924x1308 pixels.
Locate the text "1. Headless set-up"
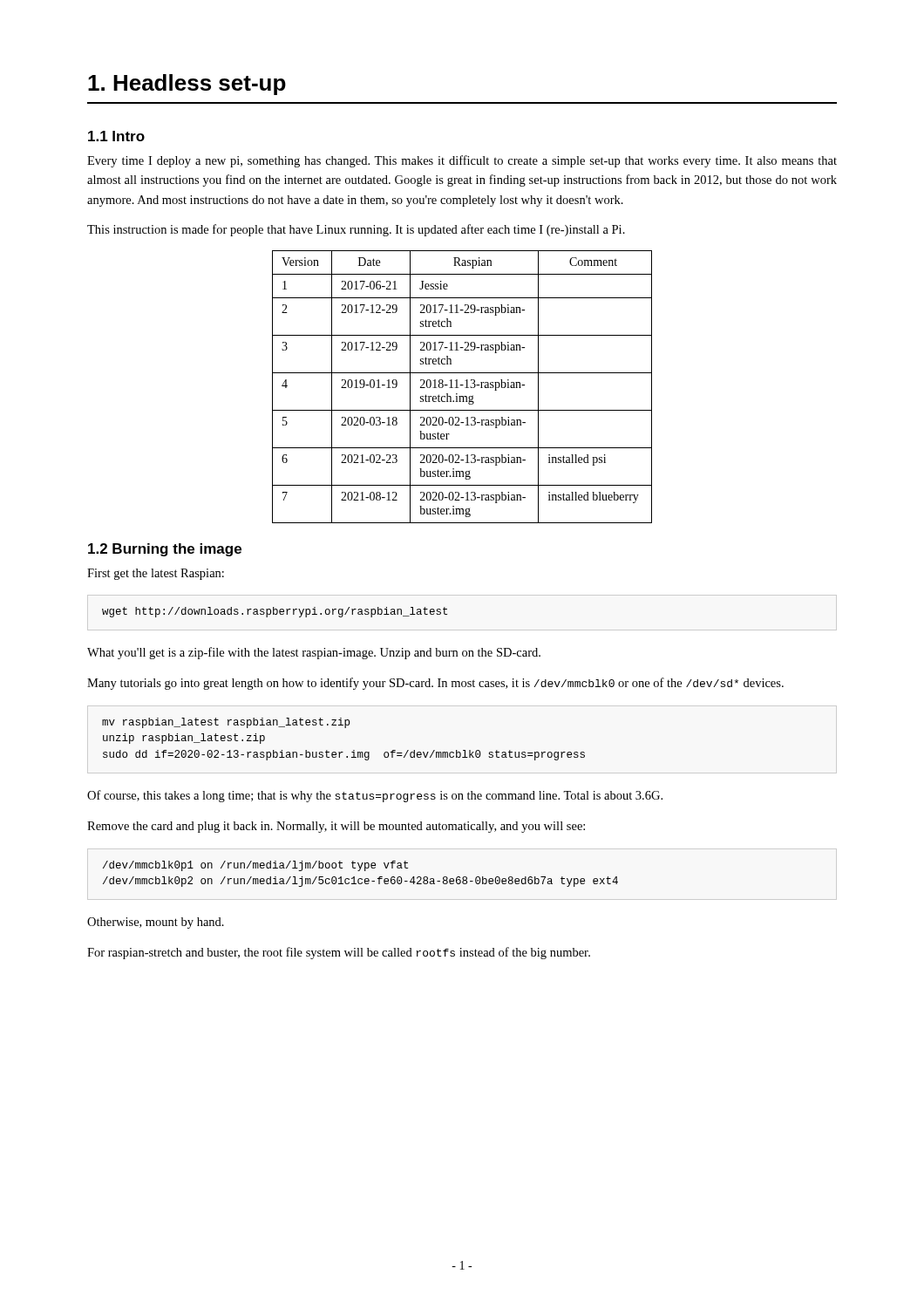(x=187, y=85)
